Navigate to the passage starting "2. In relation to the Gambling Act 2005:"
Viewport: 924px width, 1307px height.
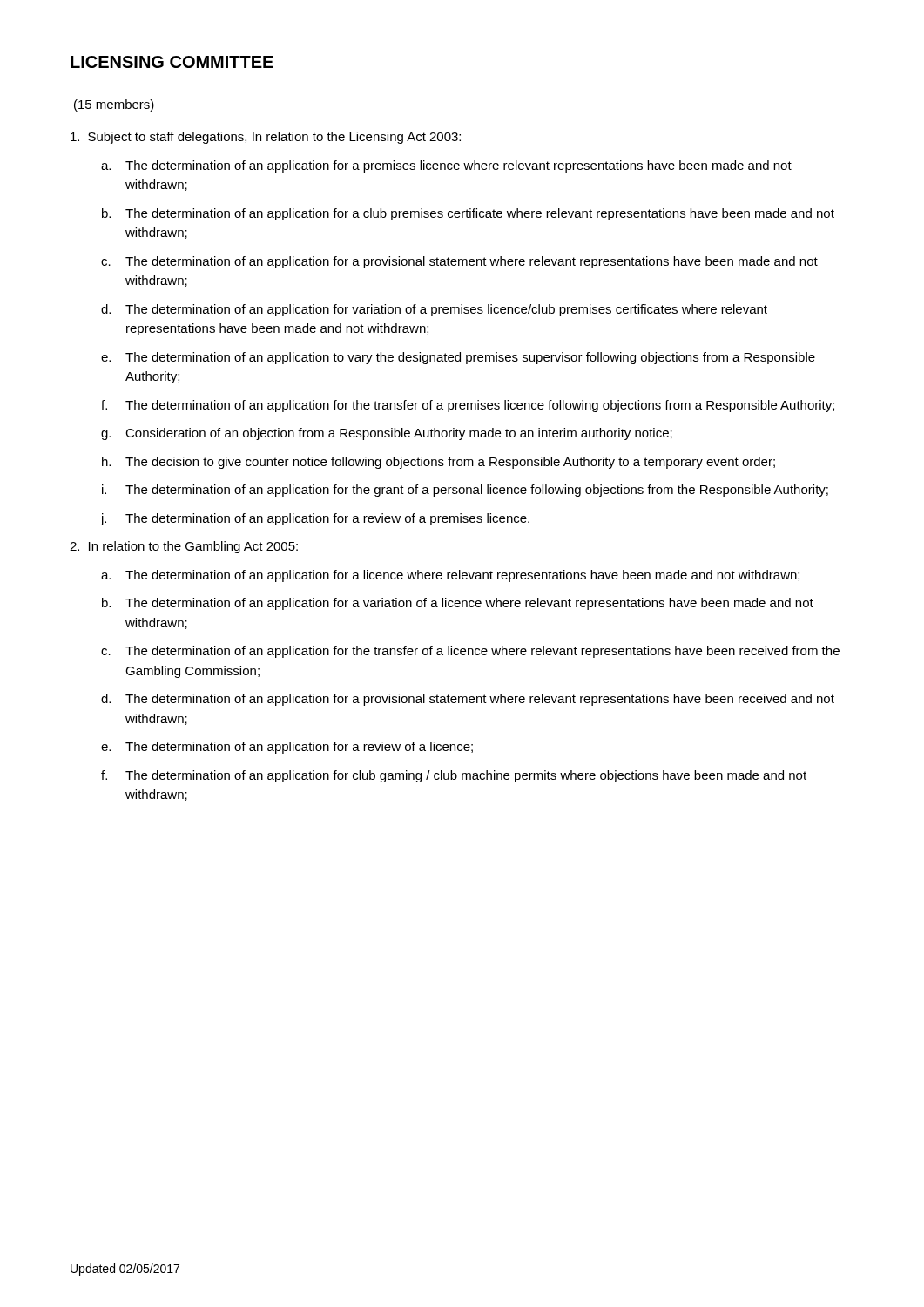(184, 547)
